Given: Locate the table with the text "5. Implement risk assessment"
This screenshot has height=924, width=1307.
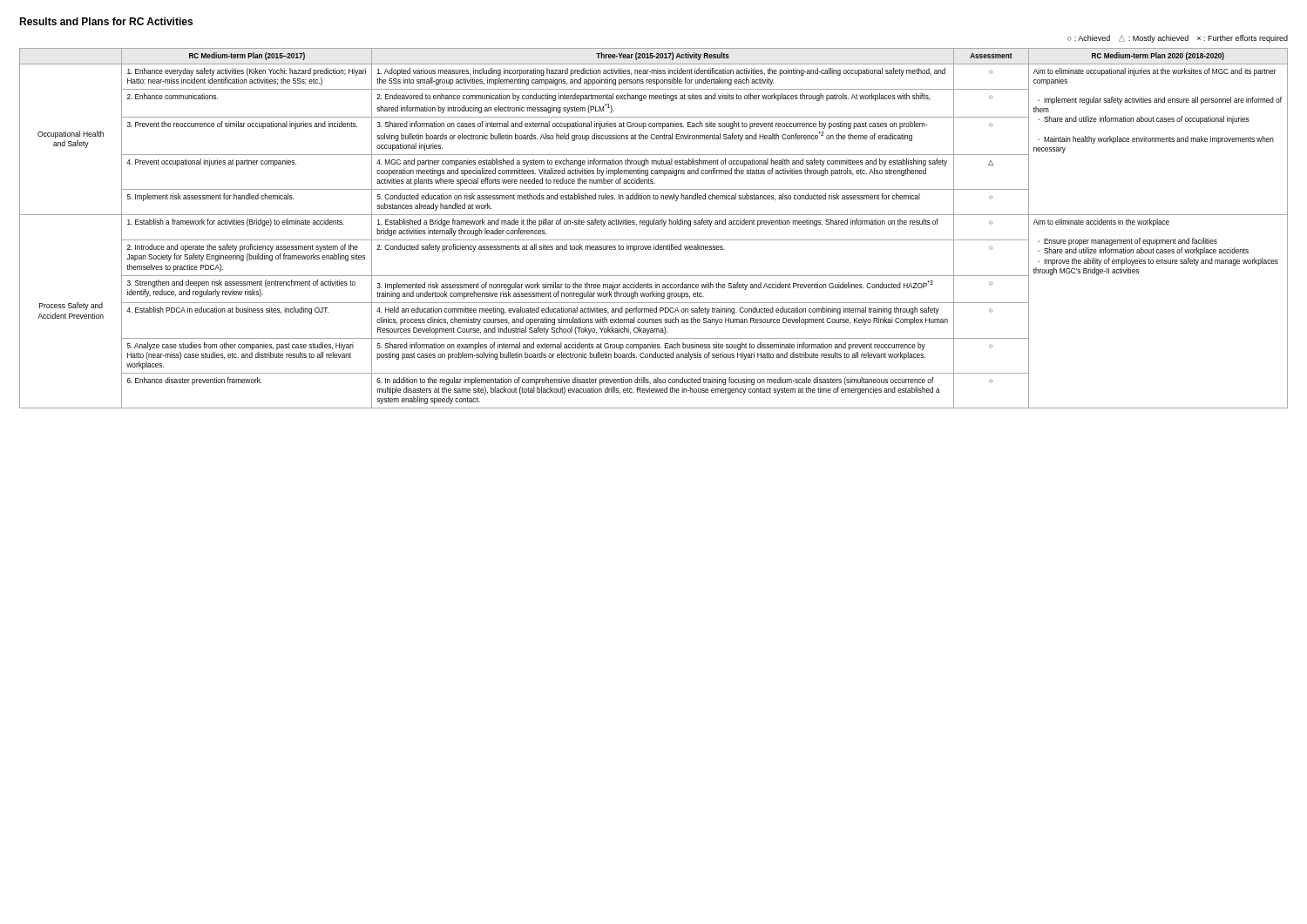Looking at the screenshot, I should [654, 228].
